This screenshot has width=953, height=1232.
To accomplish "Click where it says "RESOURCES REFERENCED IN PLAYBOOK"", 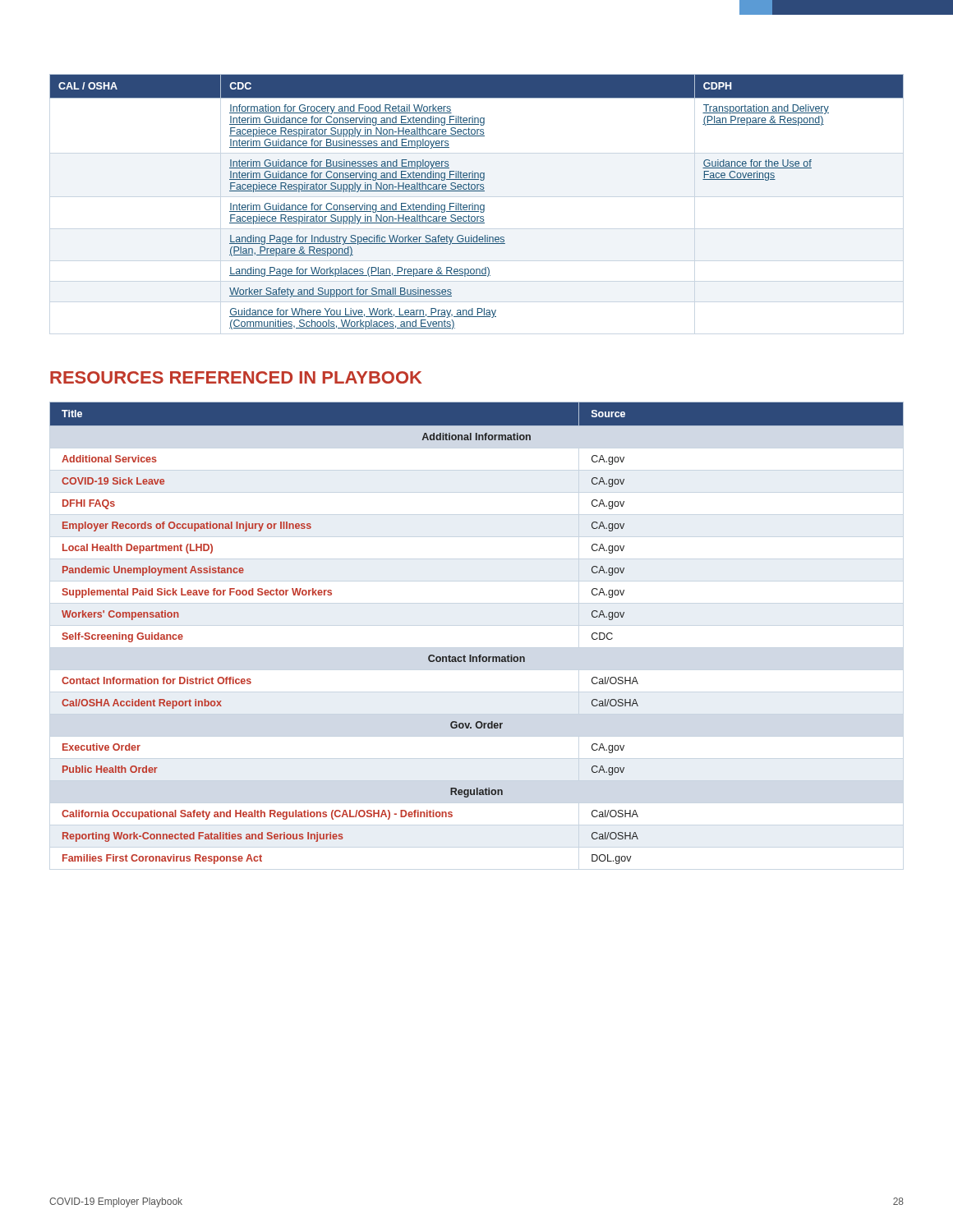I will pyautogui.click(x=236, y=377).
